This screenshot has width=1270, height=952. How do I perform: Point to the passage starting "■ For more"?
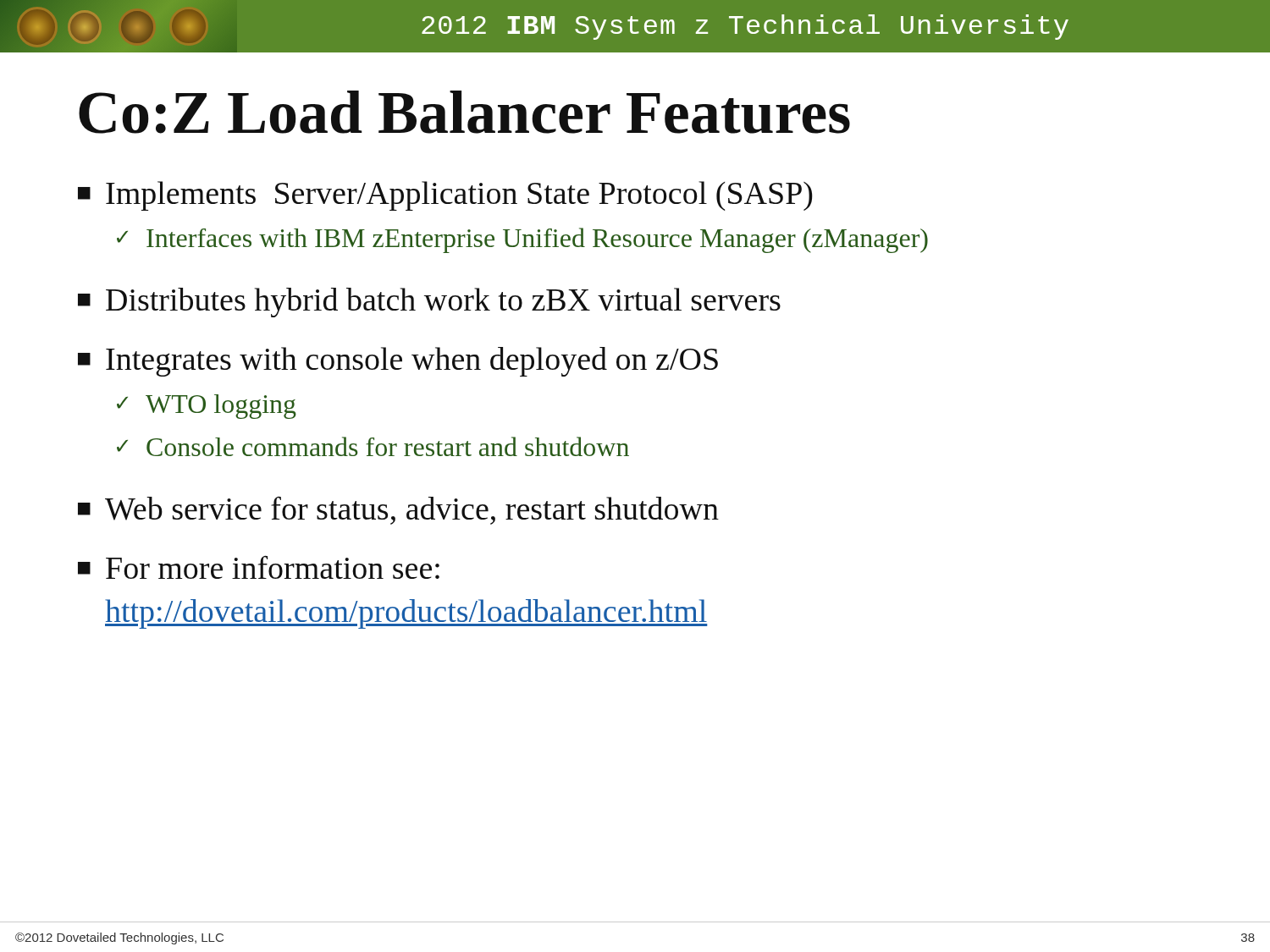pos(643,590)
